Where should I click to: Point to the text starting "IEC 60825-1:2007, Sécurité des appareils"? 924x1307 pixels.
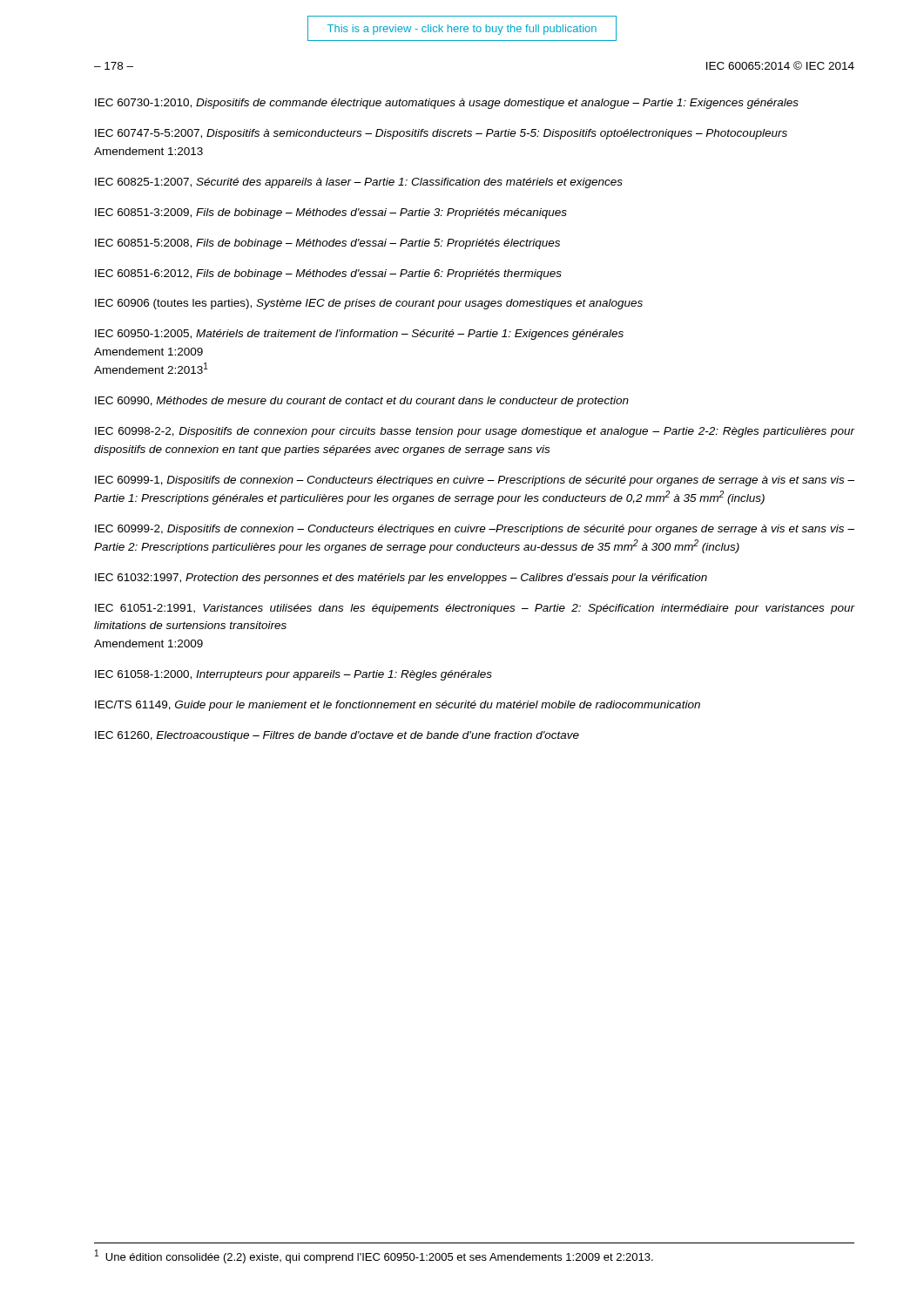[x=358, y=181]
